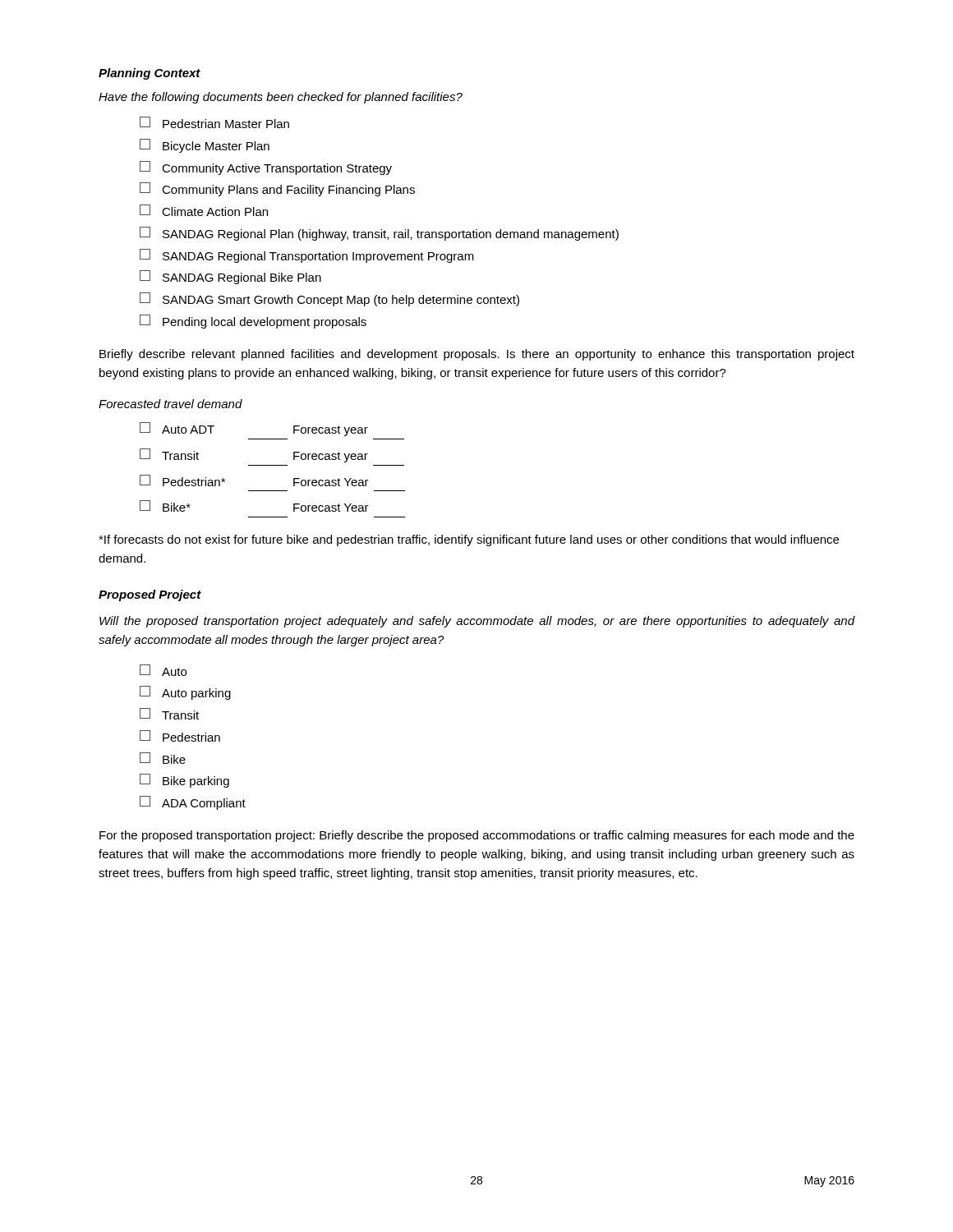Viewport: 953px width, 1232px height.
Task: Click on the passage starting "Bike* Forecast Year"
Action: tap(272, 508)
